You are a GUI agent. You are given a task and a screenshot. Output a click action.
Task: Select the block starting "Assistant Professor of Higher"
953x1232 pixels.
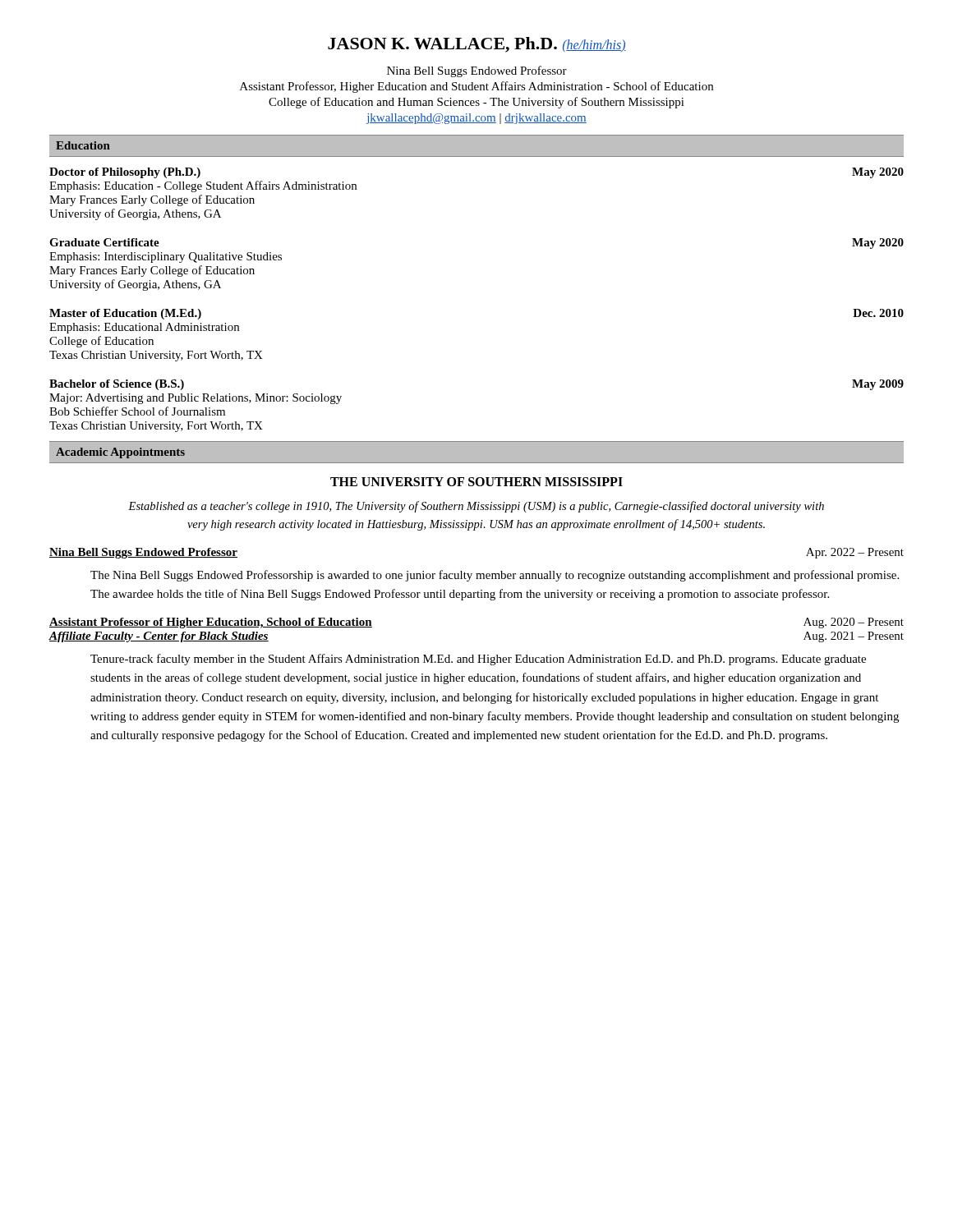[x=476, y=680]
